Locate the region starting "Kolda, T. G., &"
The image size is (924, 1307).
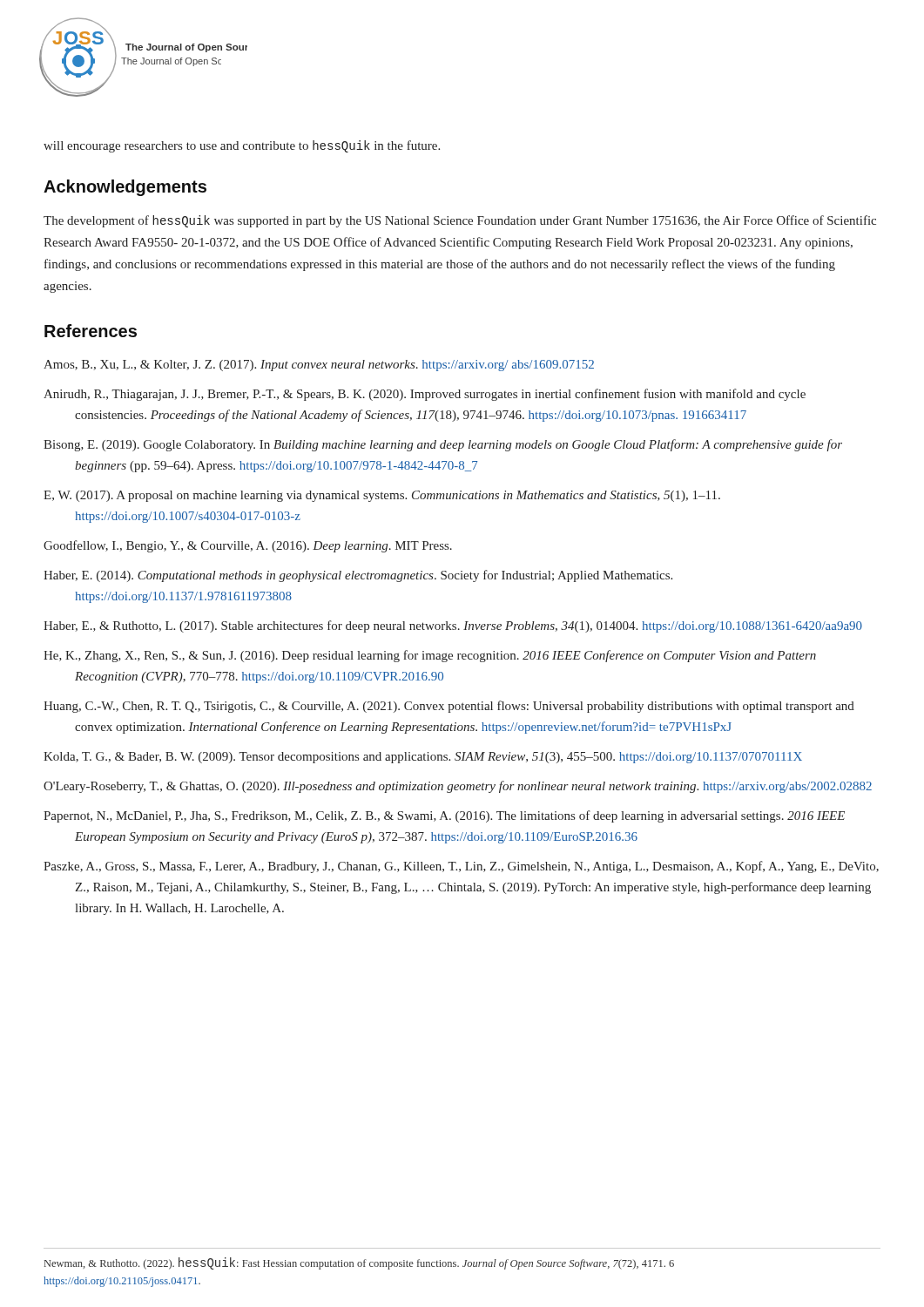click(423, 756)
